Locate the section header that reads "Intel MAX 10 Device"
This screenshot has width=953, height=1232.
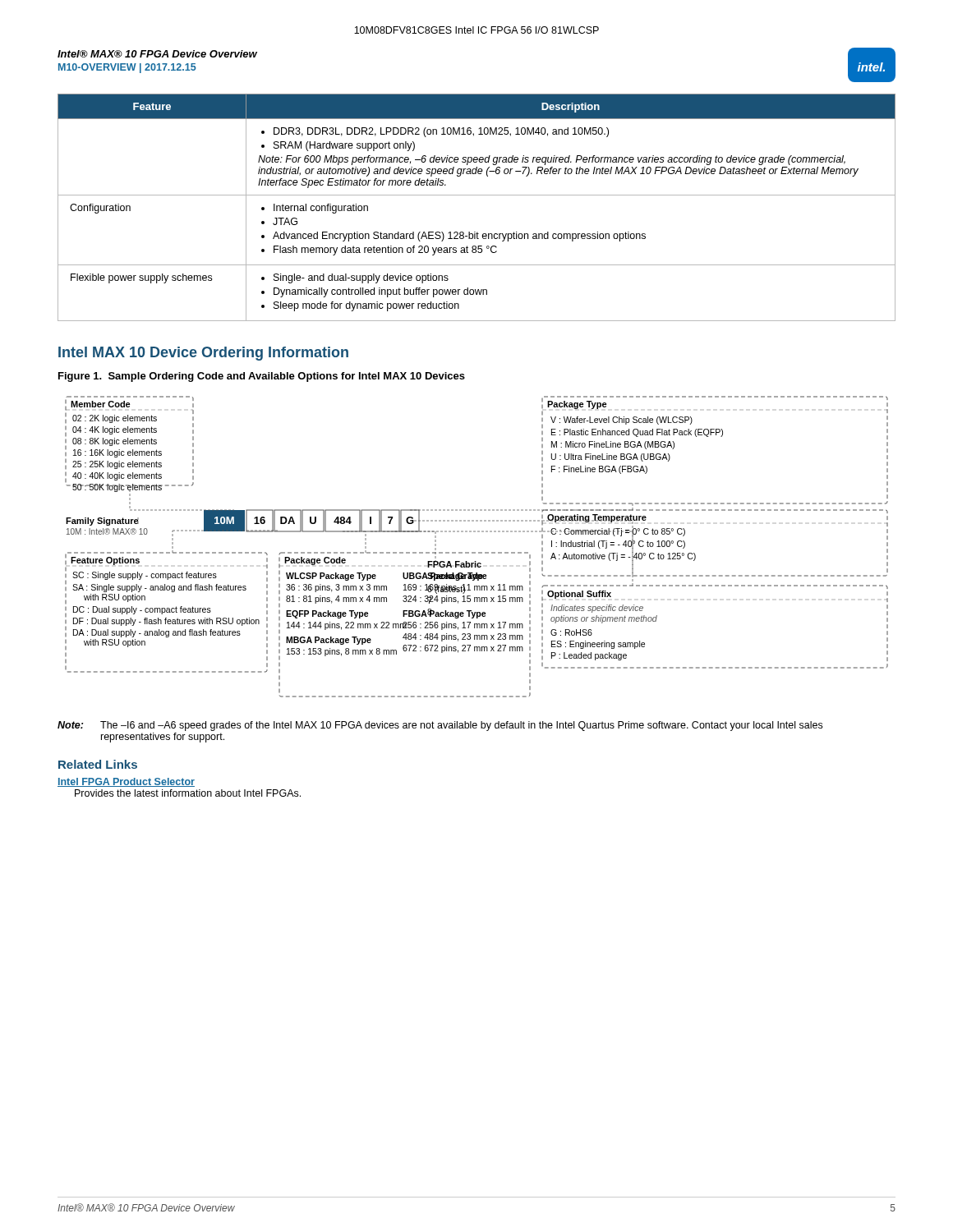(203, 352)
